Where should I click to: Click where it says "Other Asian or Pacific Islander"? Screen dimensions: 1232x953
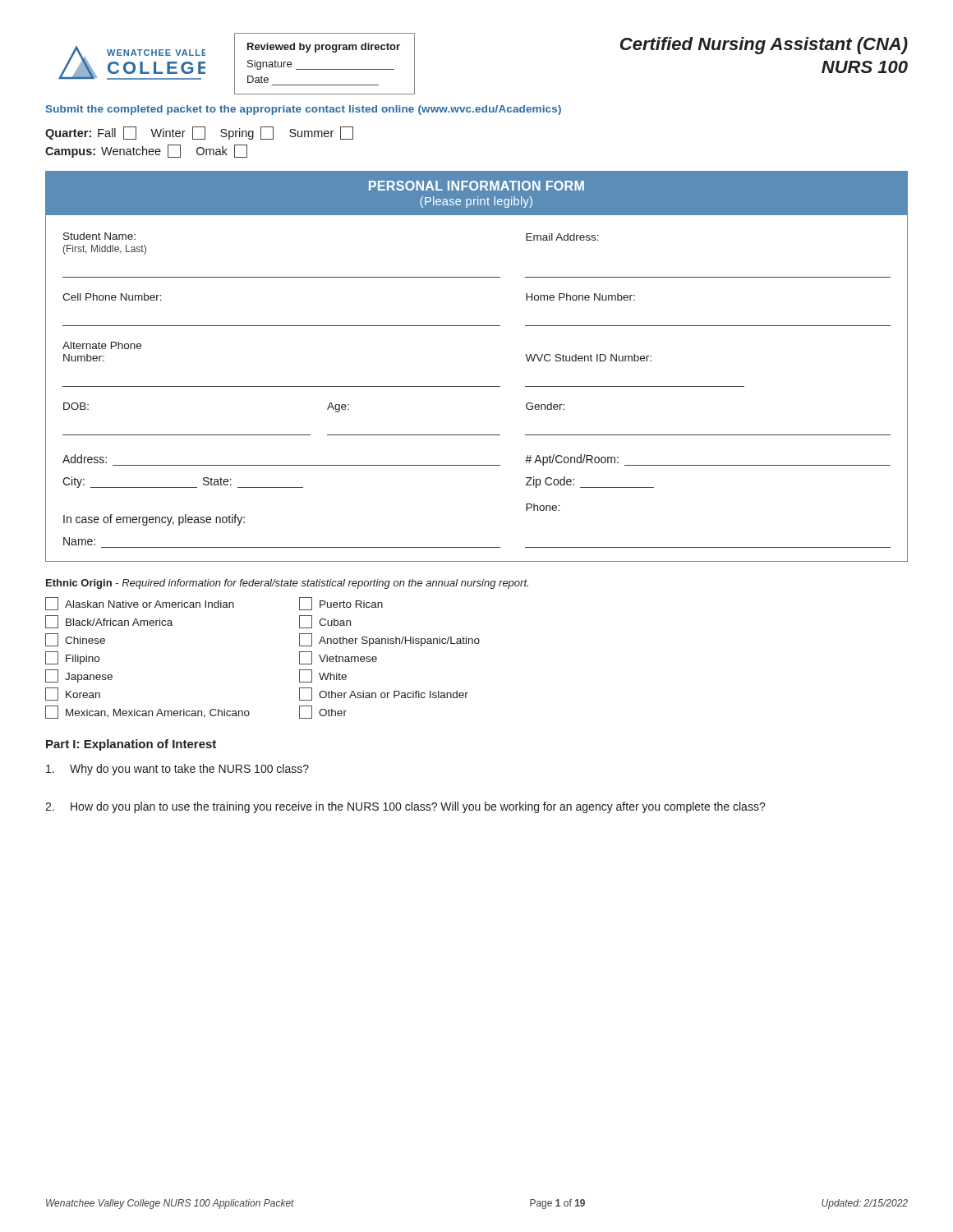tap(384, 694)
